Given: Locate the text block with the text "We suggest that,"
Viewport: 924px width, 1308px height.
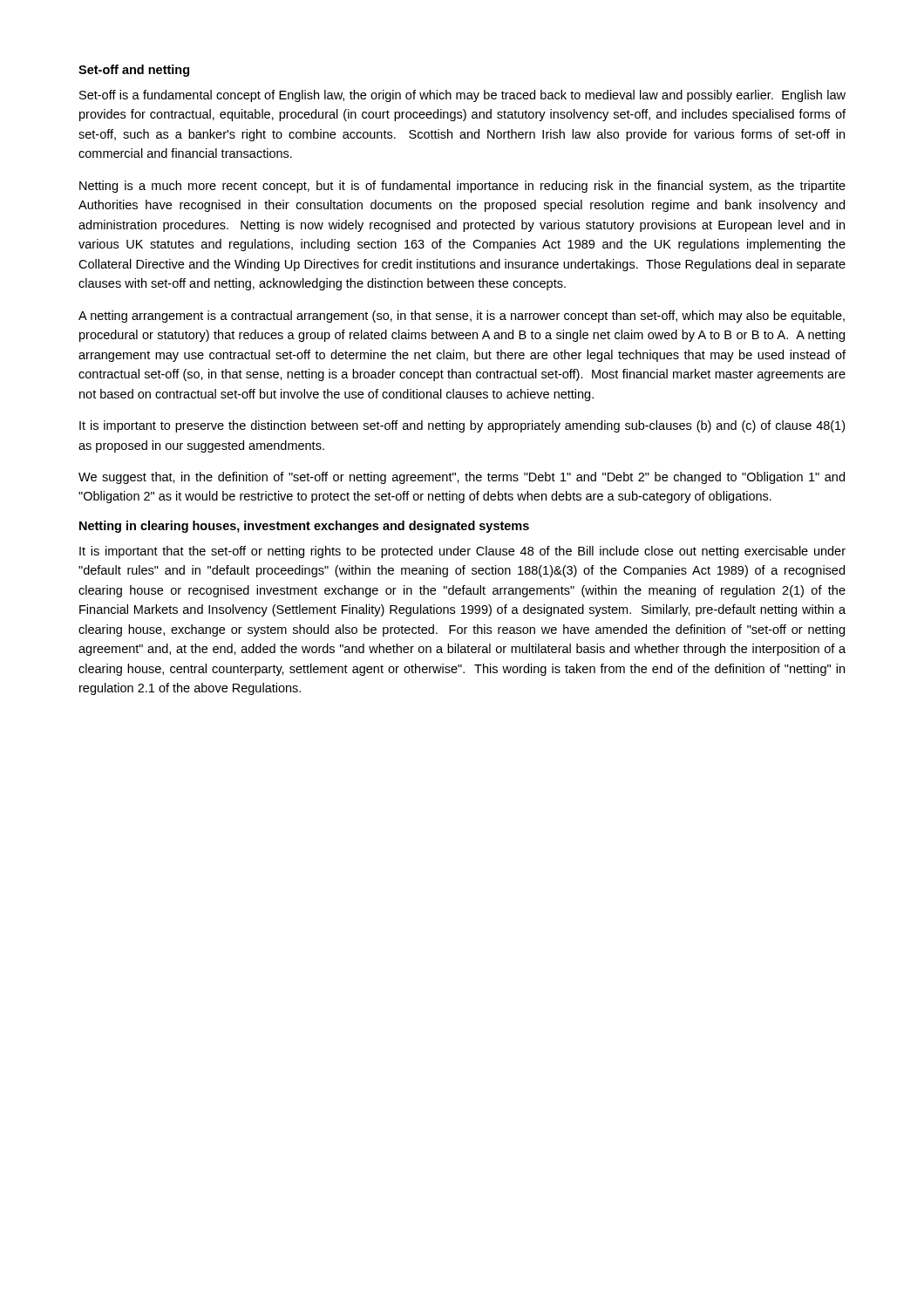Looking at the screenshot, I should coord(462,487).
